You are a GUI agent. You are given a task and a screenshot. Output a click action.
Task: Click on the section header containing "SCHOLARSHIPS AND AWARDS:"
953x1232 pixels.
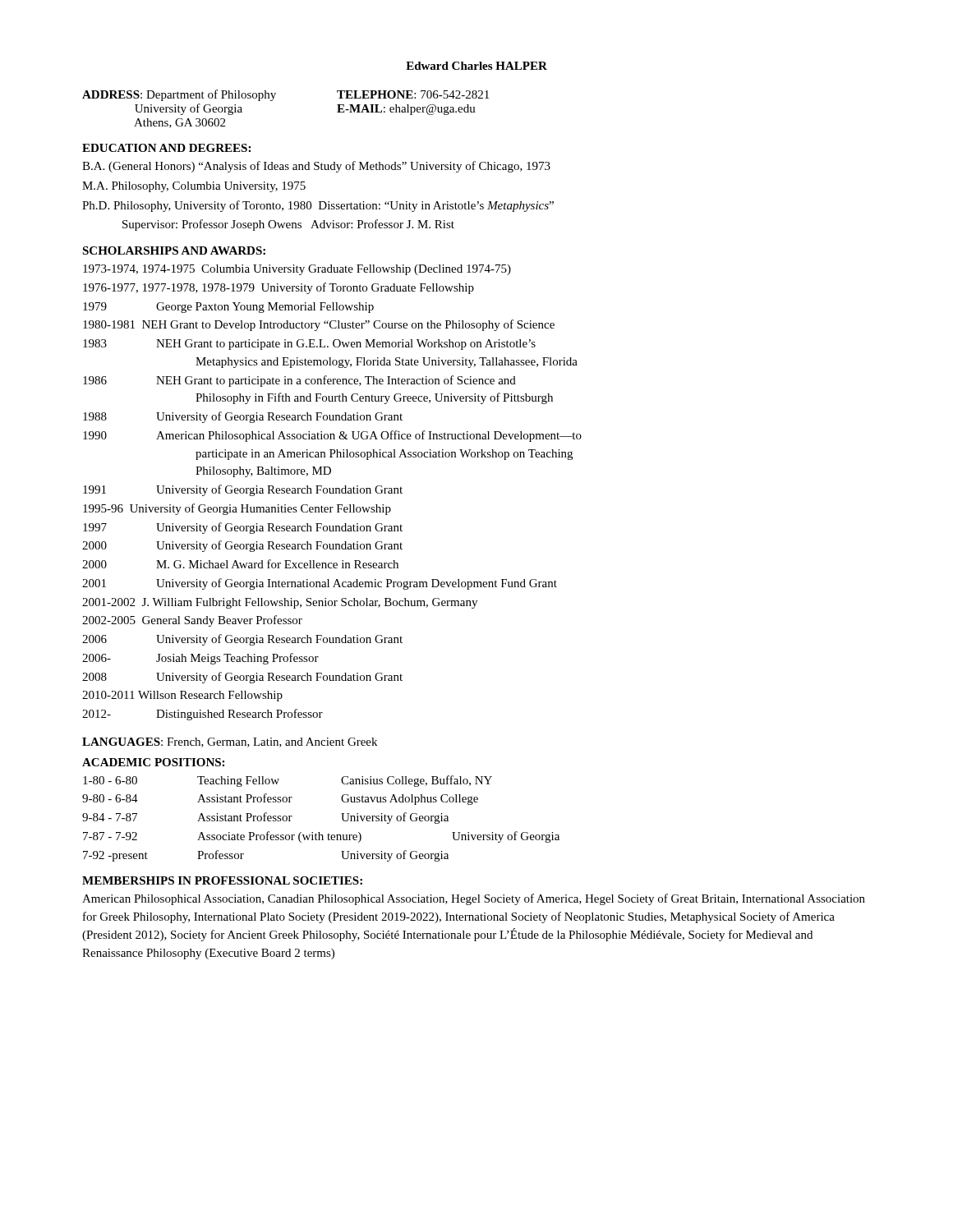(x=174, y=251)
